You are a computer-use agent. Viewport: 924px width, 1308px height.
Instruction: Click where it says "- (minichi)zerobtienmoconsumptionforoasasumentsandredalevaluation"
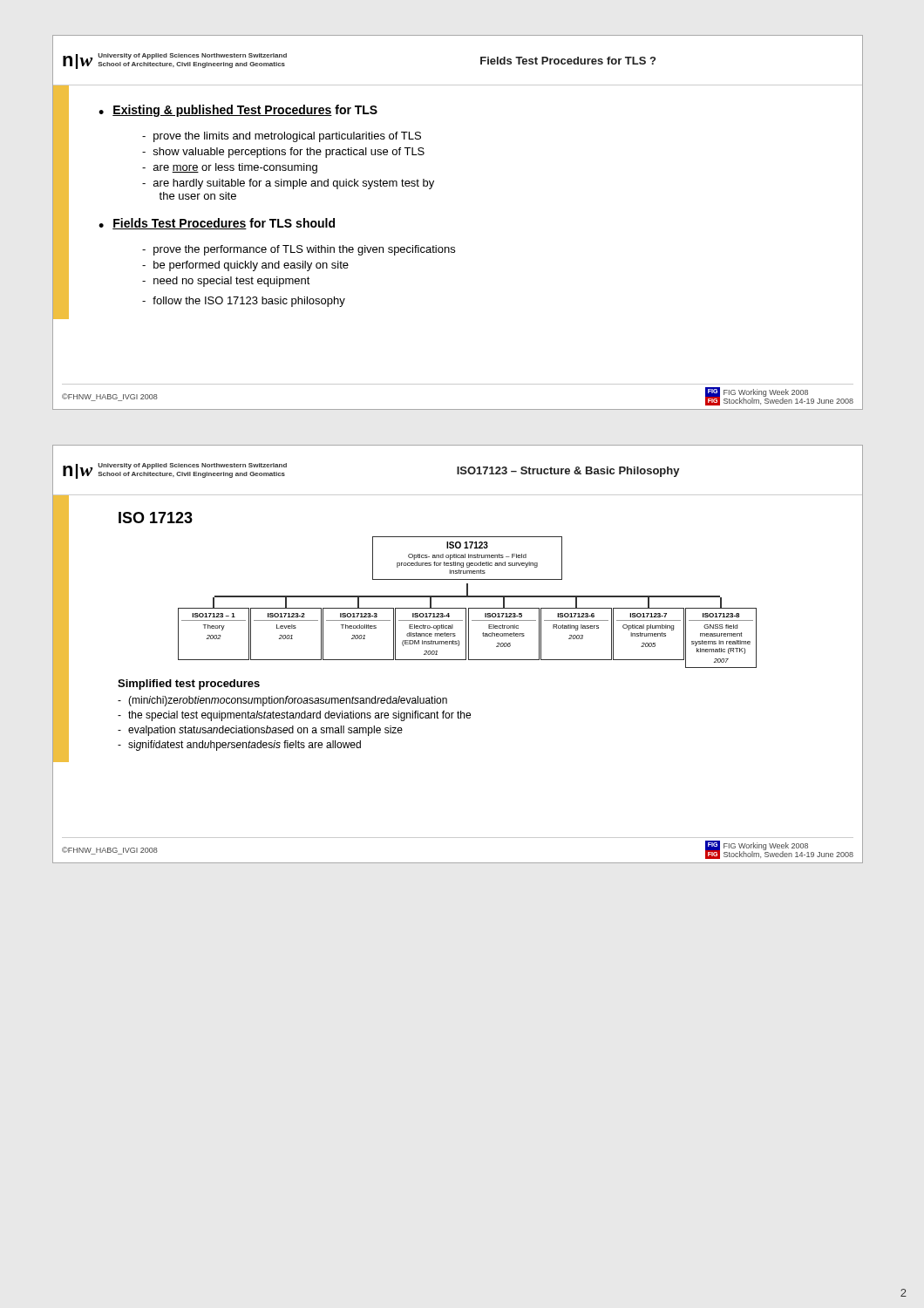click(x=283, y=700)
